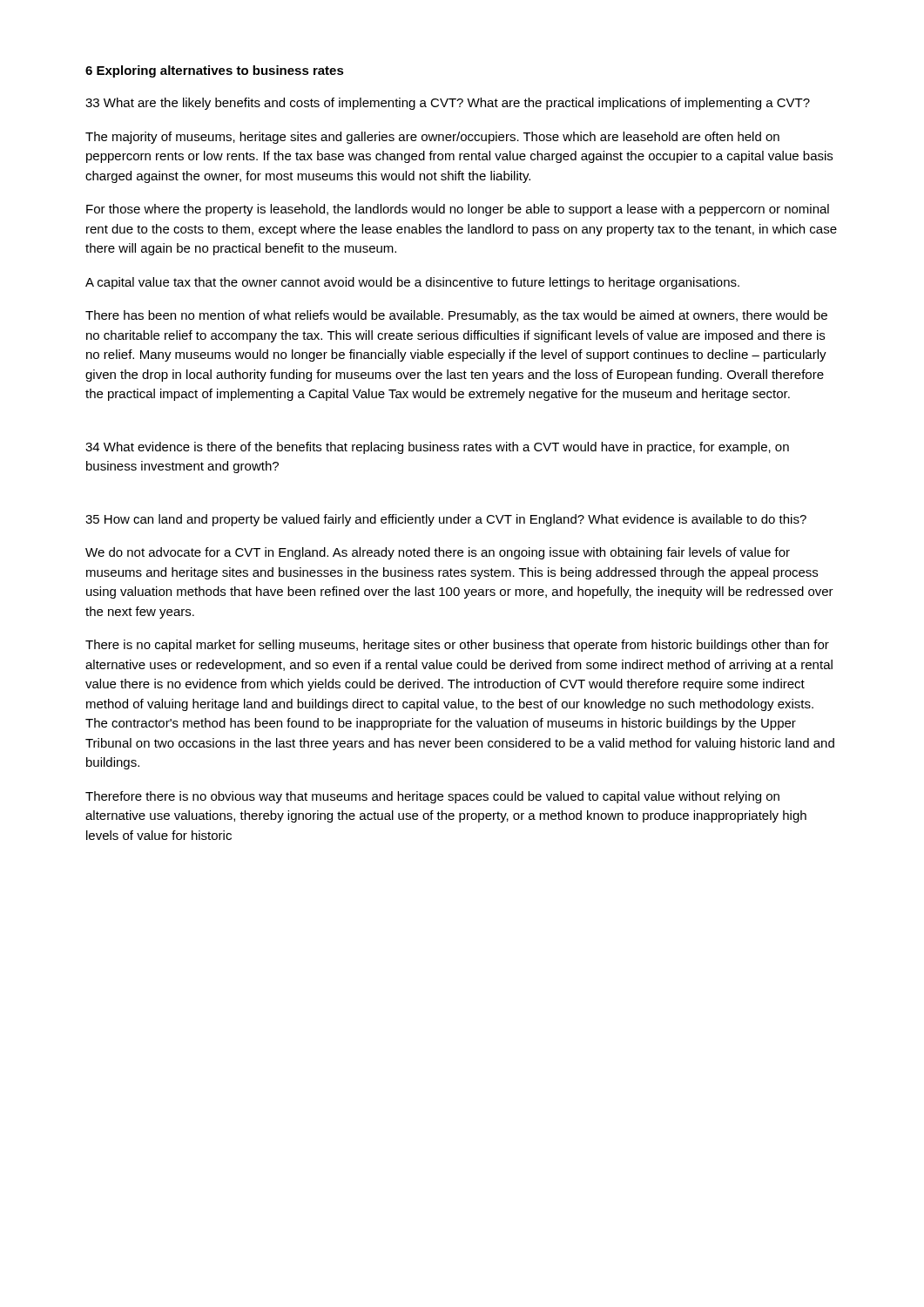Image resolution: width=924 pixels, height=1307 pixels.
Task: Locate the text block that reads "35 How can"
Action: pos(446,518)
